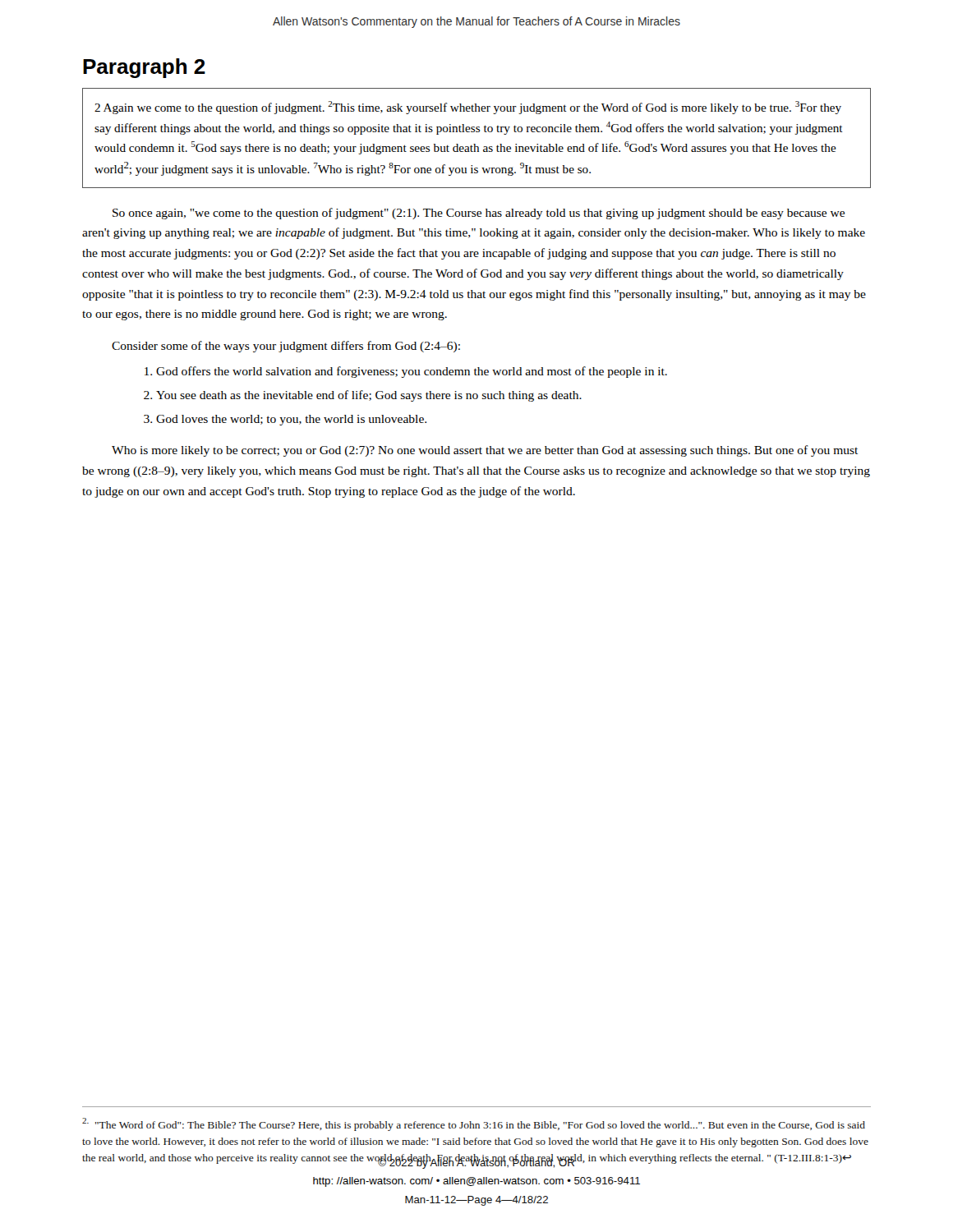Click on the text block with the text "Consider some of the ways your judgment differs"
Image resolution: width=953 pixels, height=1232 pixels.
click(286, 346)
